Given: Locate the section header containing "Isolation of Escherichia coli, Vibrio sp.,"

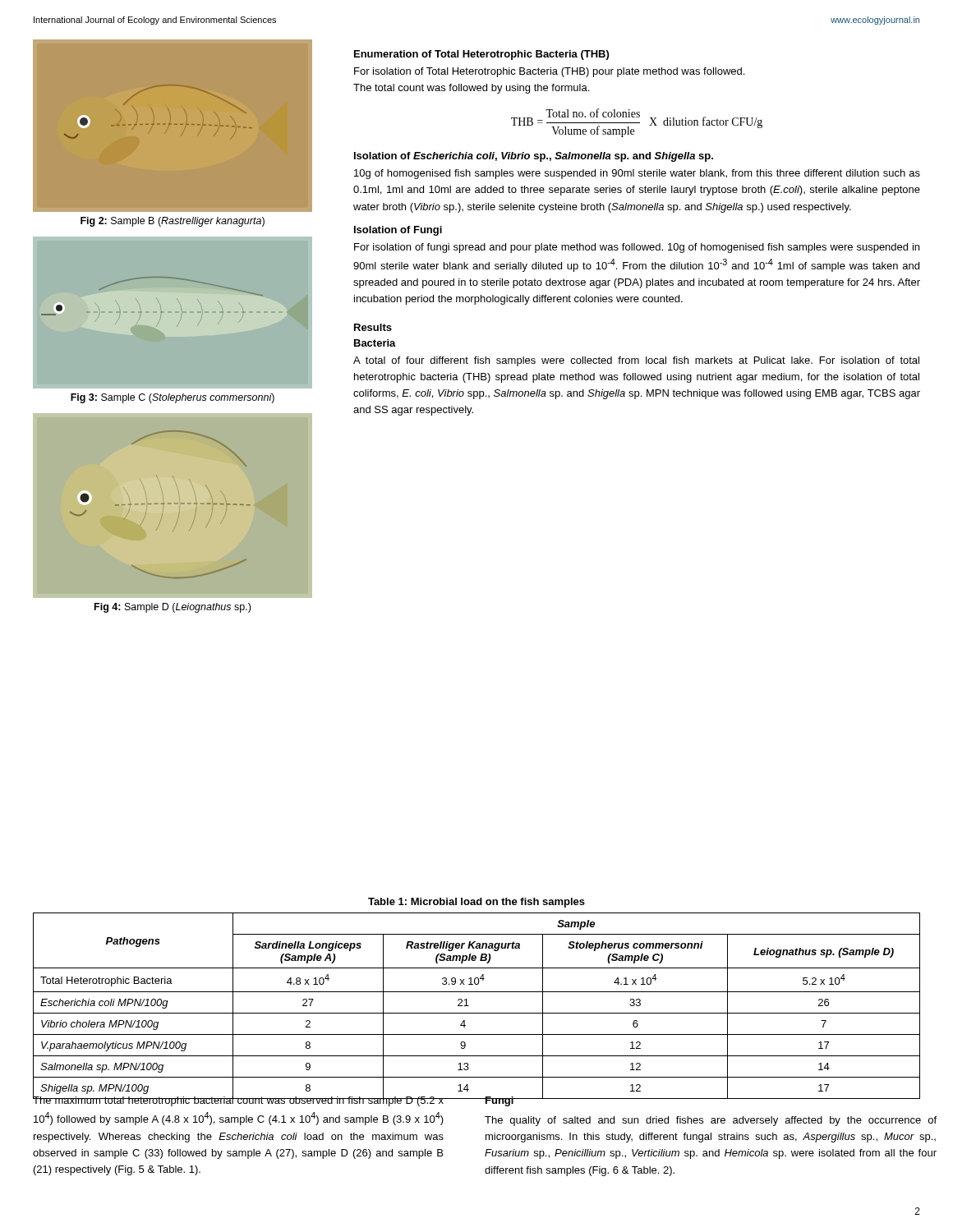Looking at the screenshot, I should (534, 156).
